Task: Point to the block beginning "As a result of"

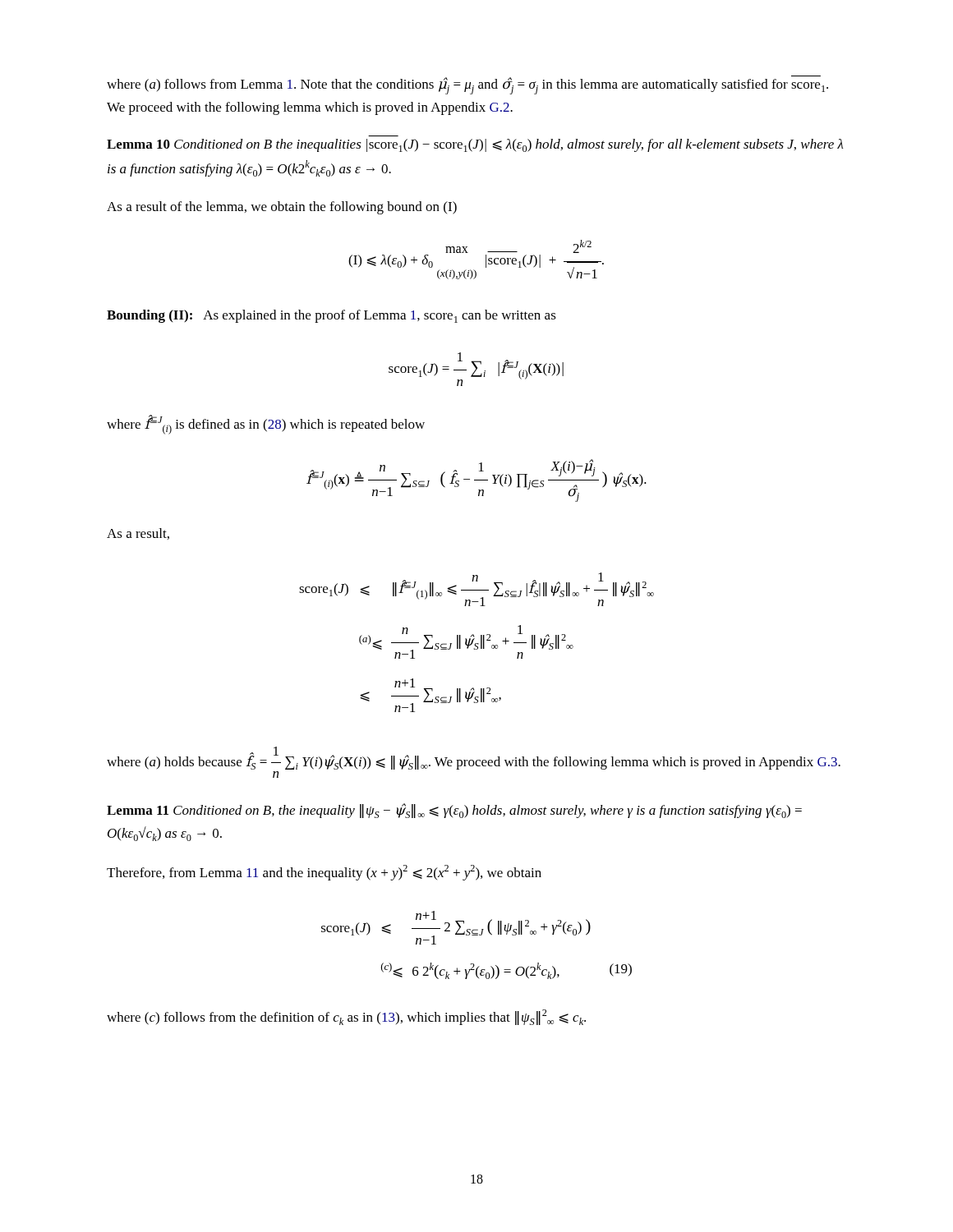Action: (282, 207)
